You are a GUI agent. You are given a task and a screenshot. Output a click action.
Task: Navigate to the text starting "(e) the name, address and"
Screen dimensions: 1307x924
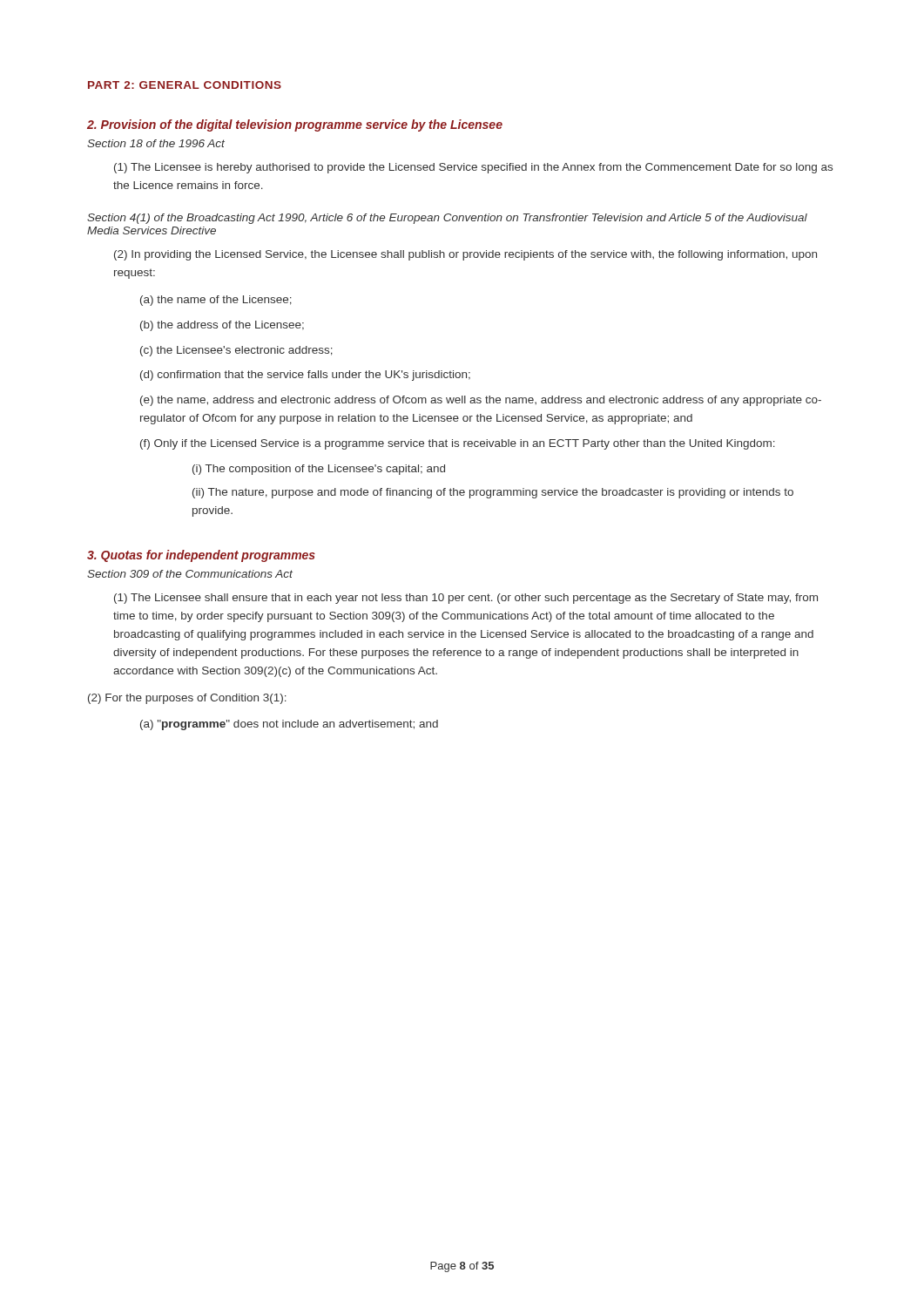tap(480, 409)
